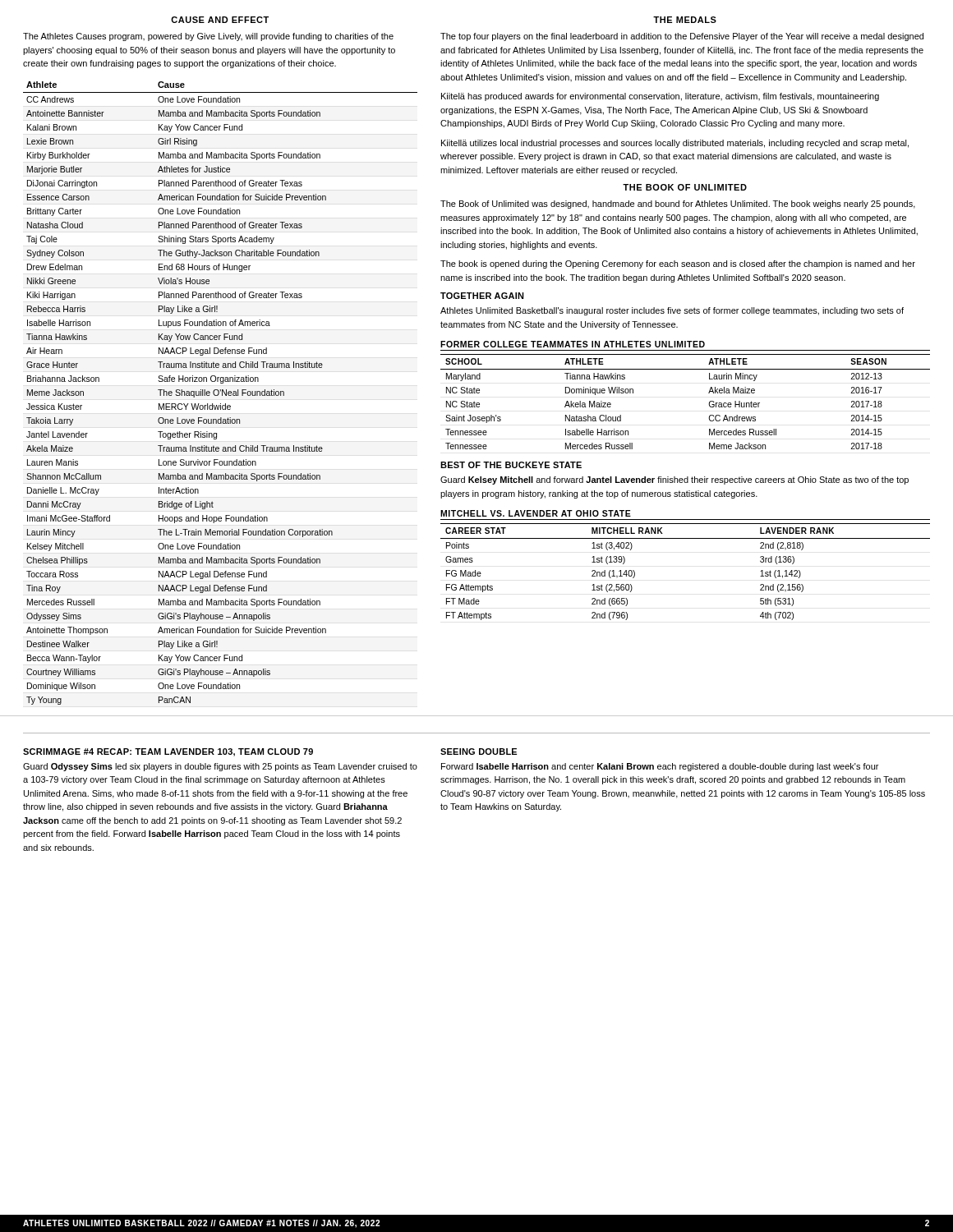Select the table that reads "FT Attempts"
Screen dimensions: 1232x953
click(685, 573)
